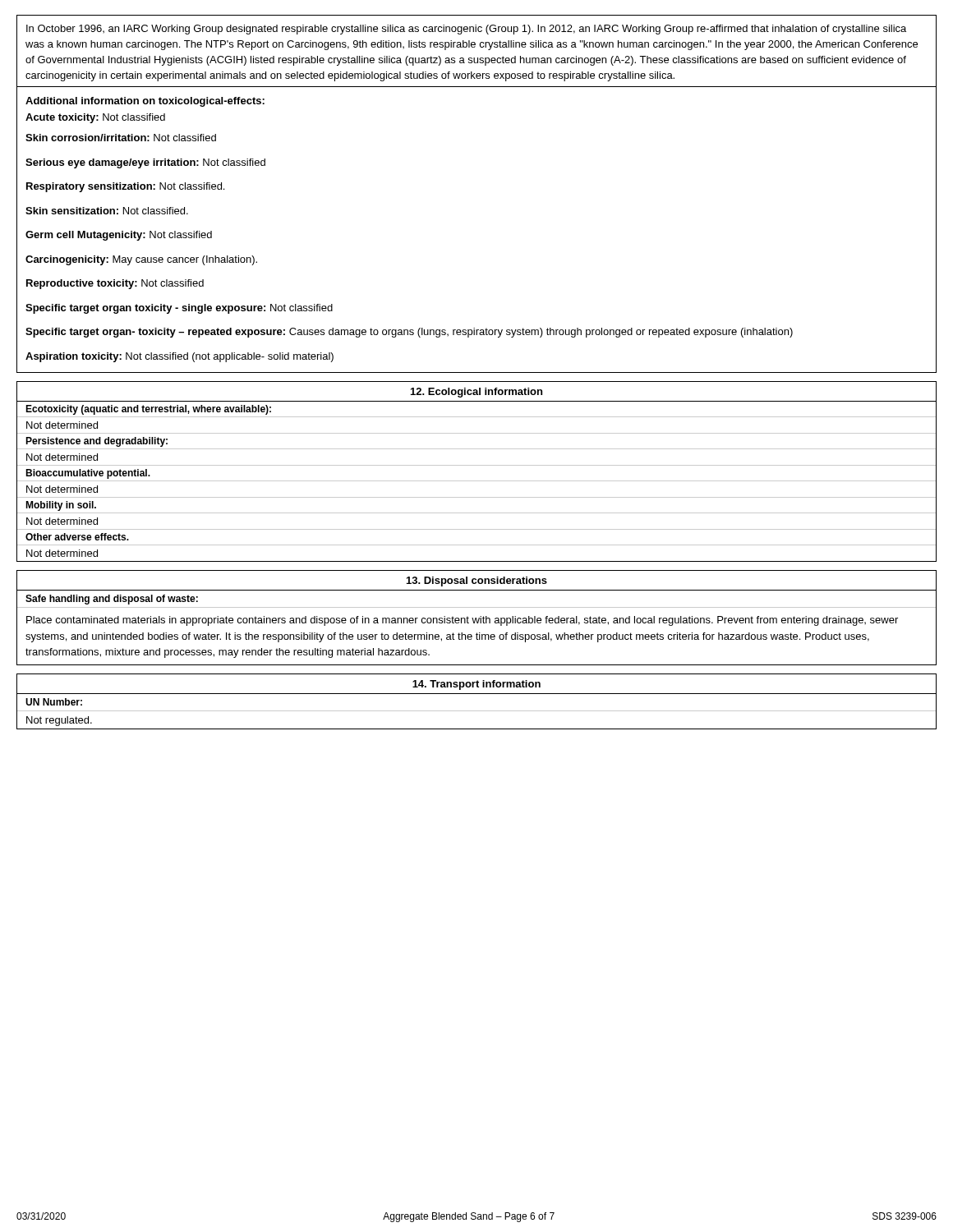Find the table that mentions "Not determined"
Image resolution: width=953 pixels, height=1232 pixels.
(476, 472)
